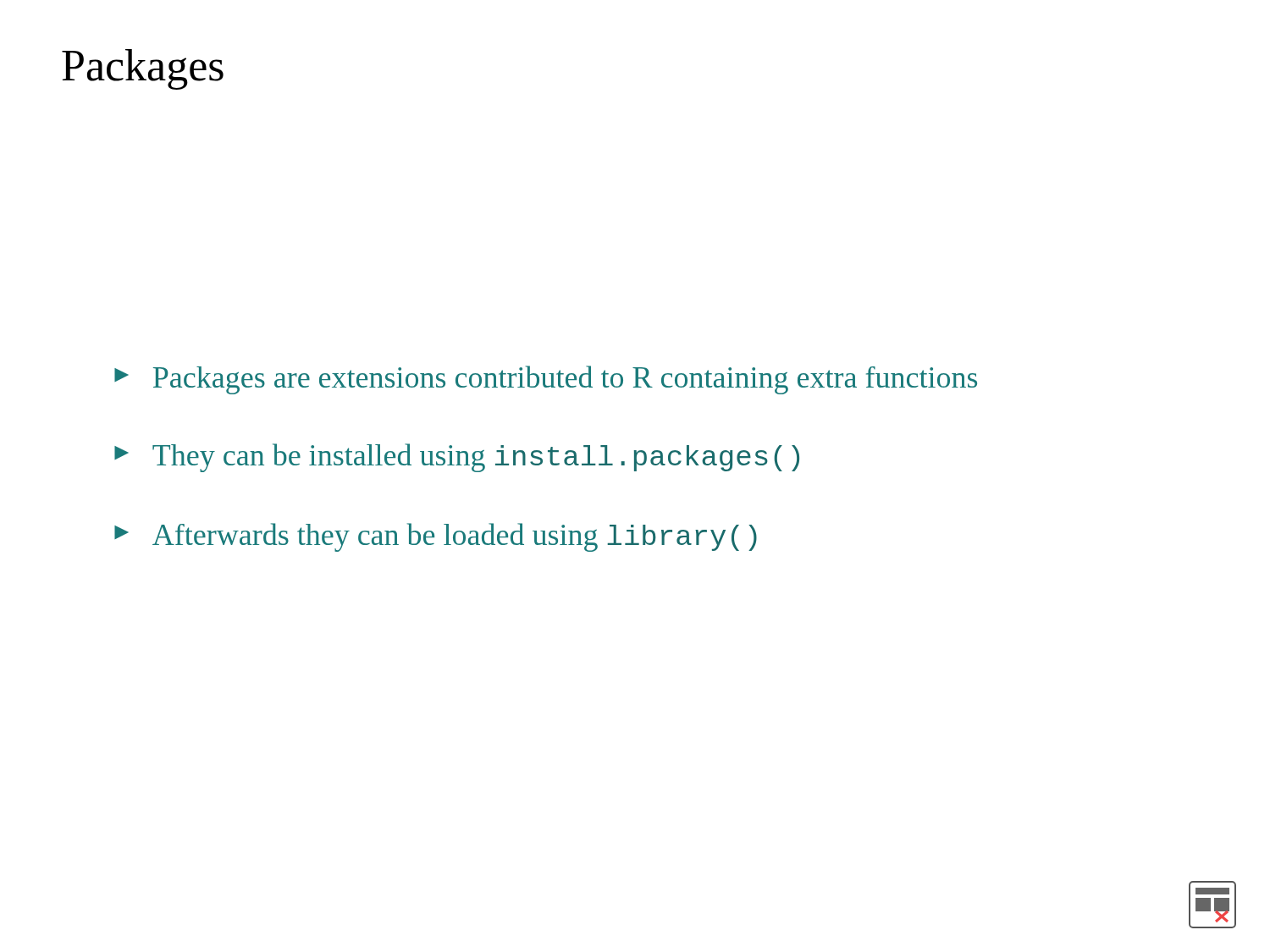Select the list item containing "► Afterwards they can"
1270x952 pixels.
pos(436,536)
